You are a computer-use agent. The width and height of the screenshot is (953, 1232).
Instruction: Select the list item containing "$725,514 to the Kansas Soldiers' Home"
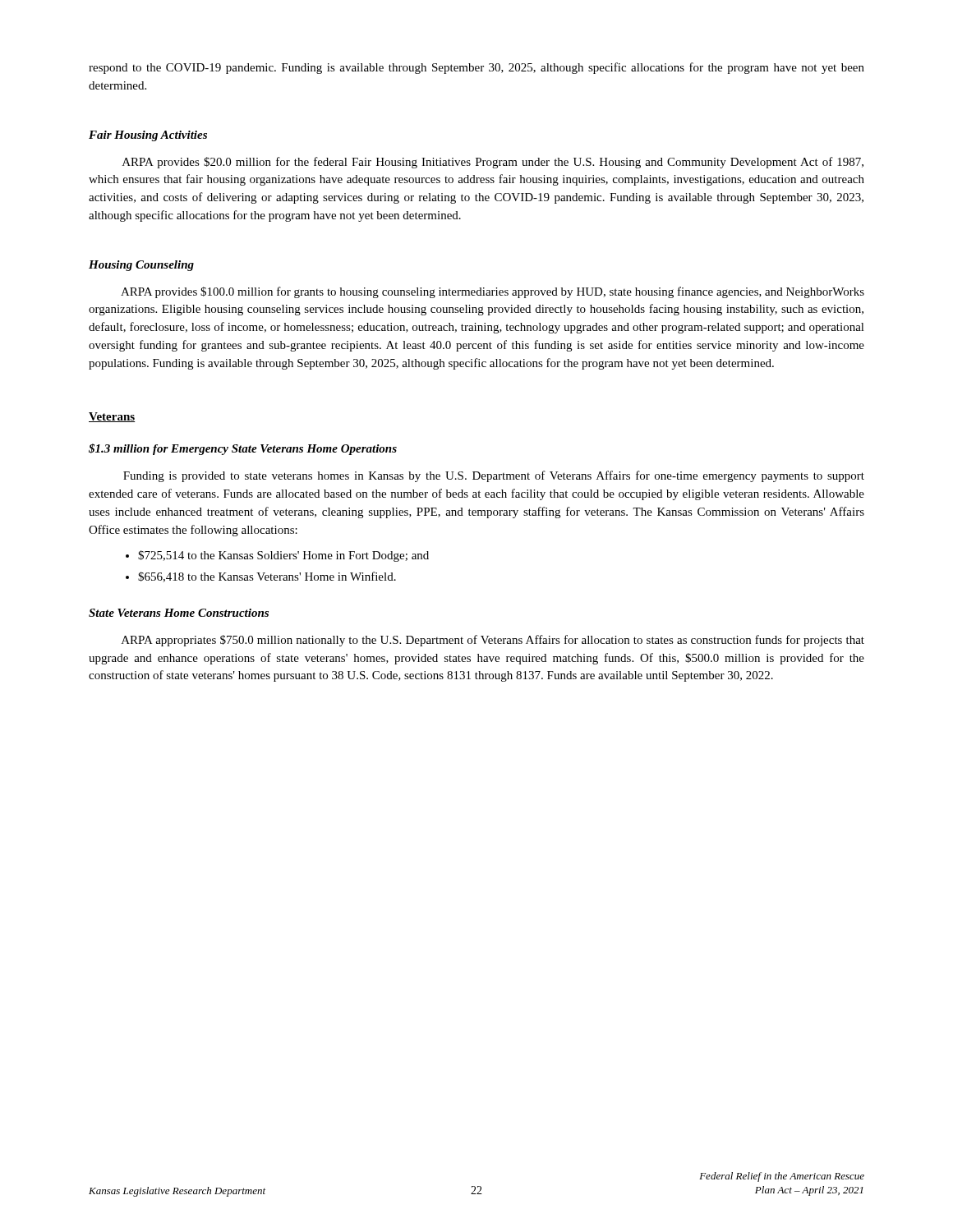(x=284, y=555)
